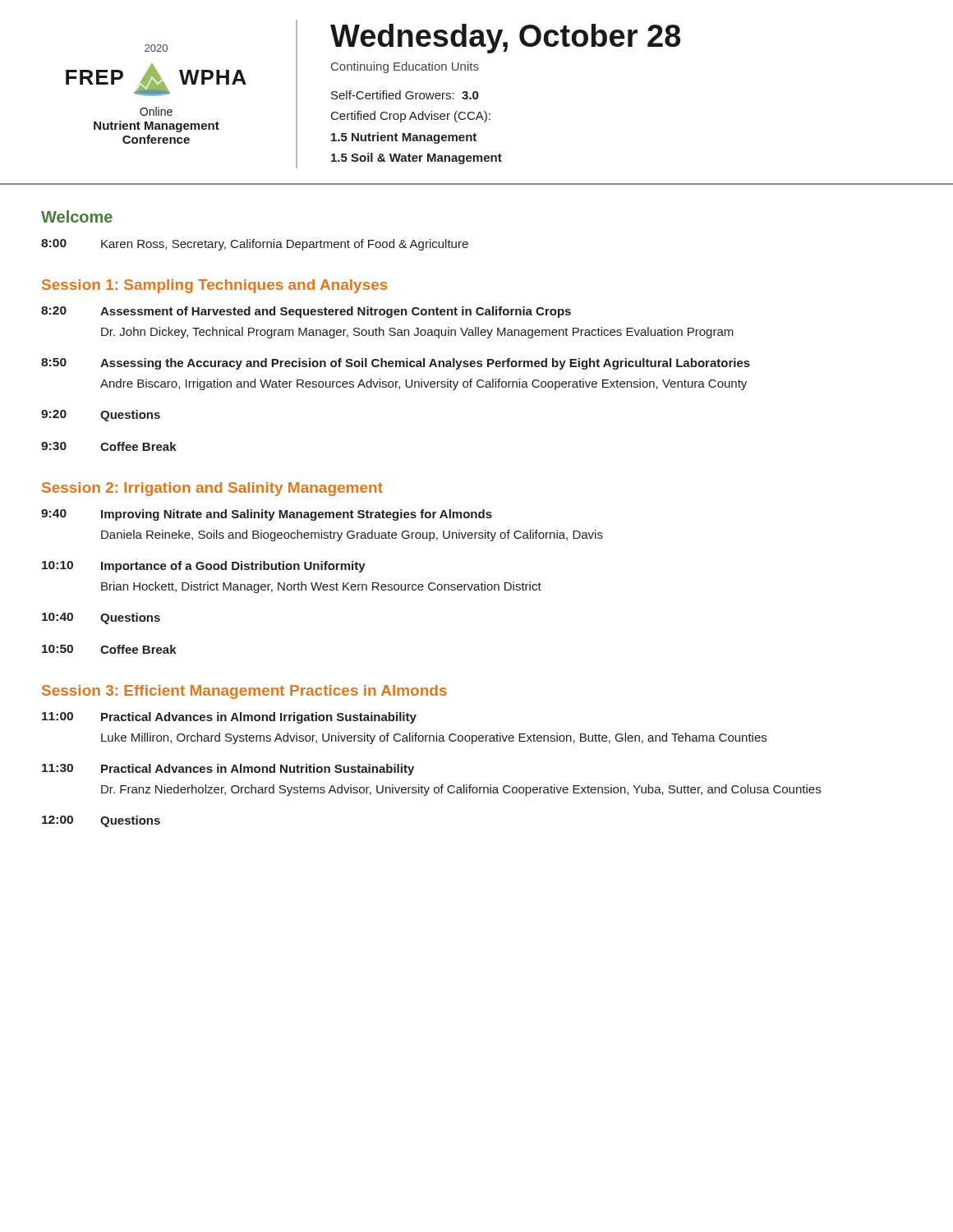Viewport: 953px width, 1232px height.
Task: Find the list item with the text "9:30 Coffee Break"
Action: click(109, 446)
